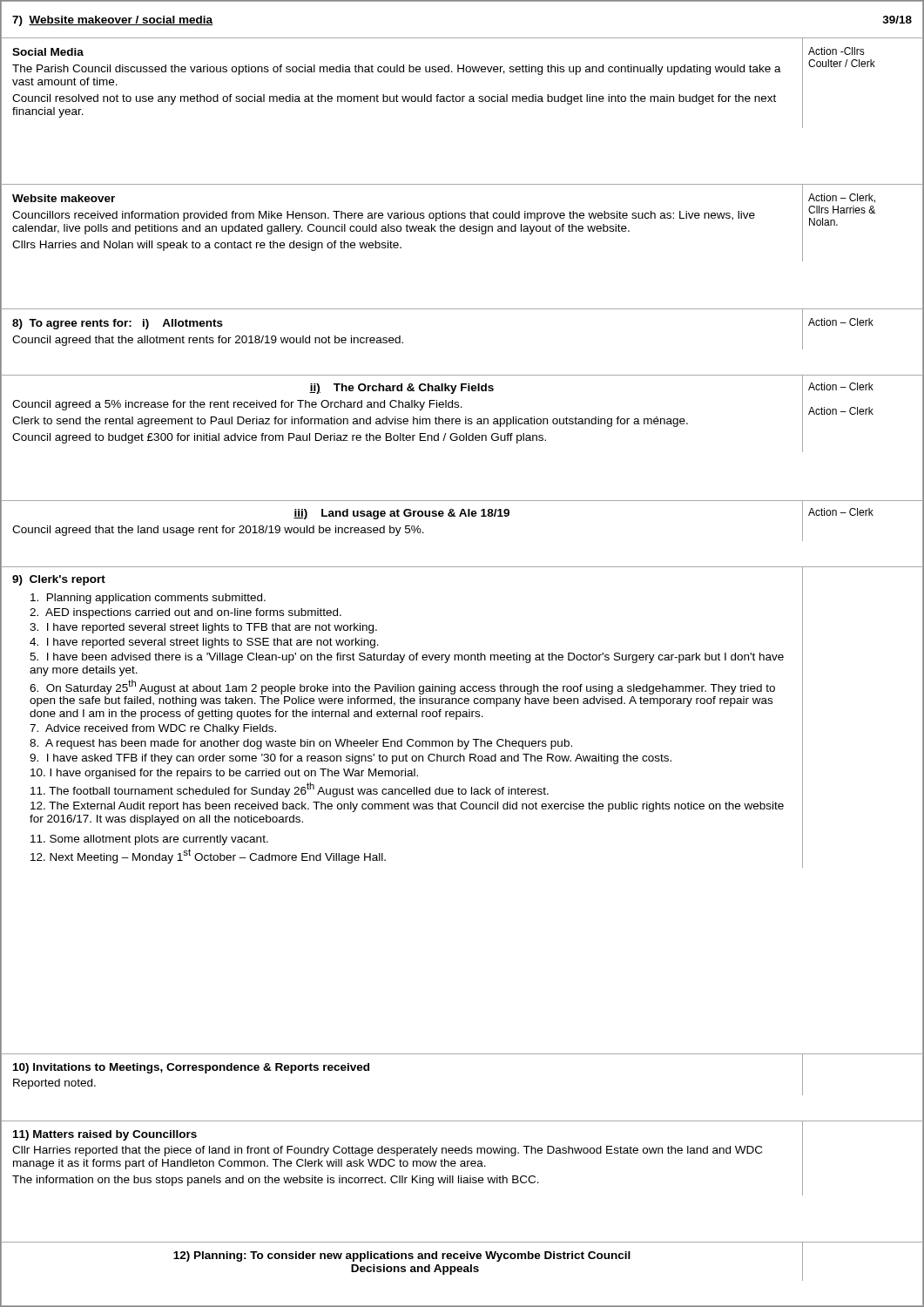Point to "Reported noted."
The image size is (924, 1307).
click(x=54, y=1083)
